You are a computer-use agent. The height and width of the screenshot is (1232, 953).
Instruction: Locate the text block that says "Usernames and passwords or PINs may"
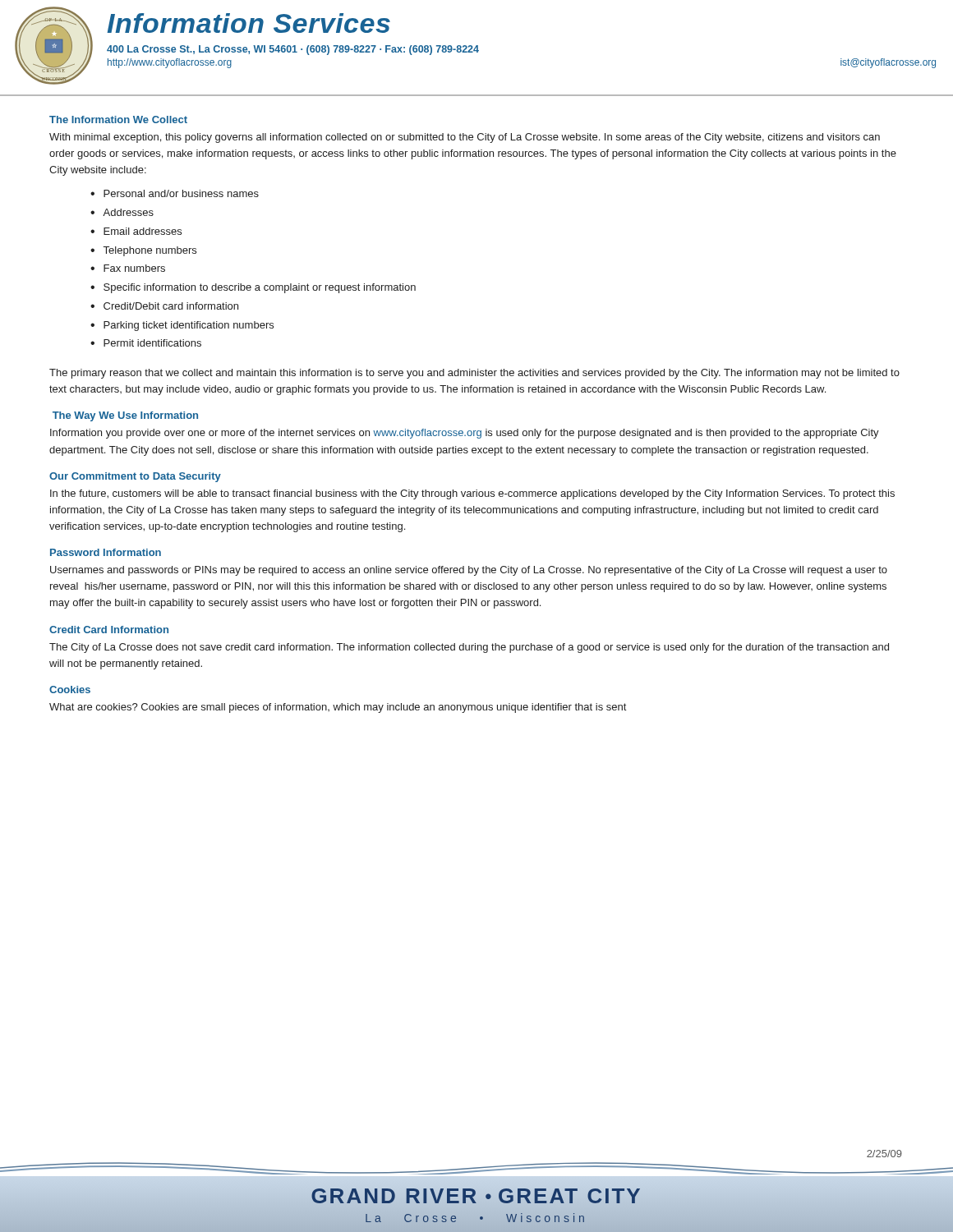[x=468, y=586]
